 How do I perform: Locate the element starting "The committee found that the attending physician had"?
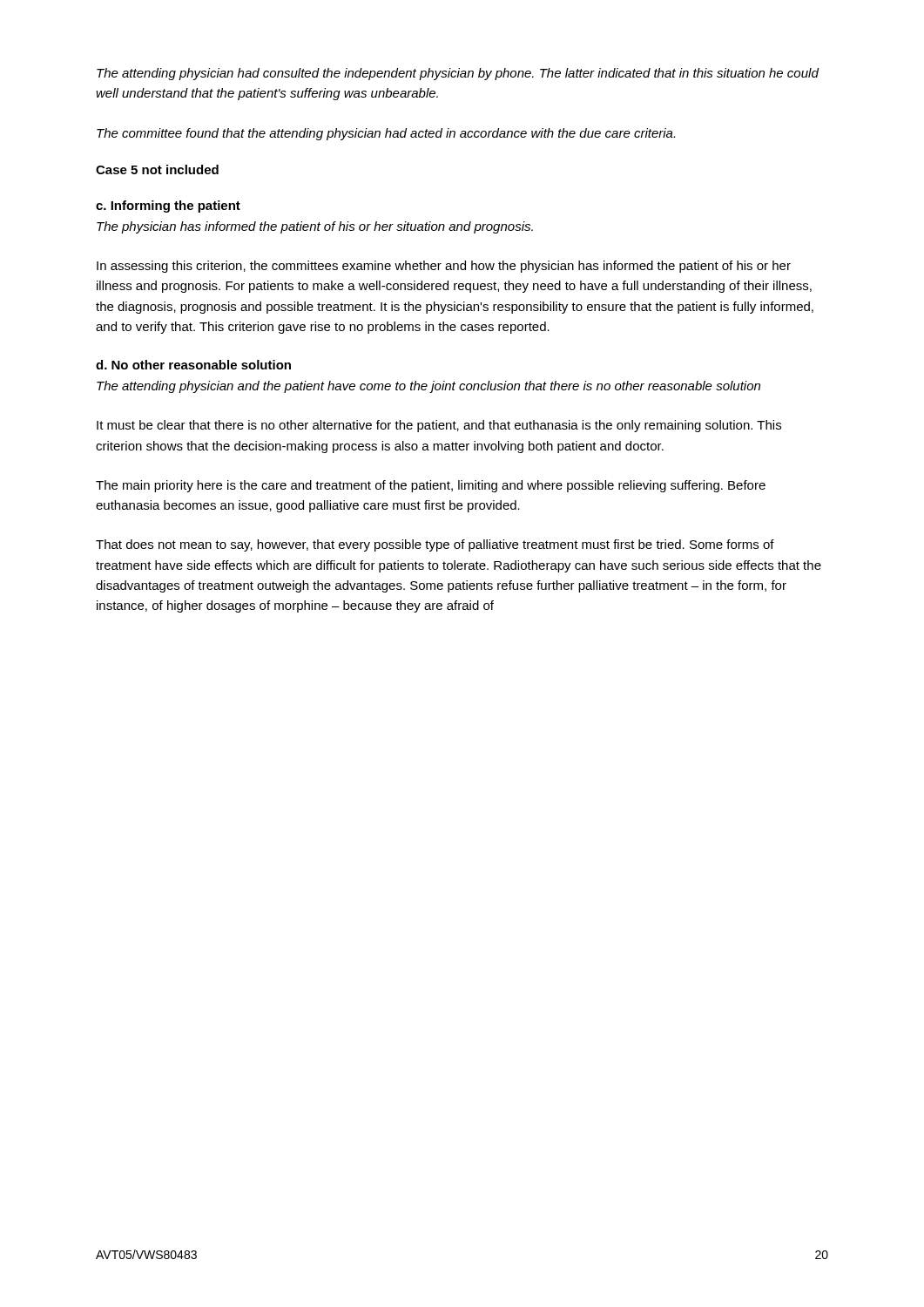(386, 132)
